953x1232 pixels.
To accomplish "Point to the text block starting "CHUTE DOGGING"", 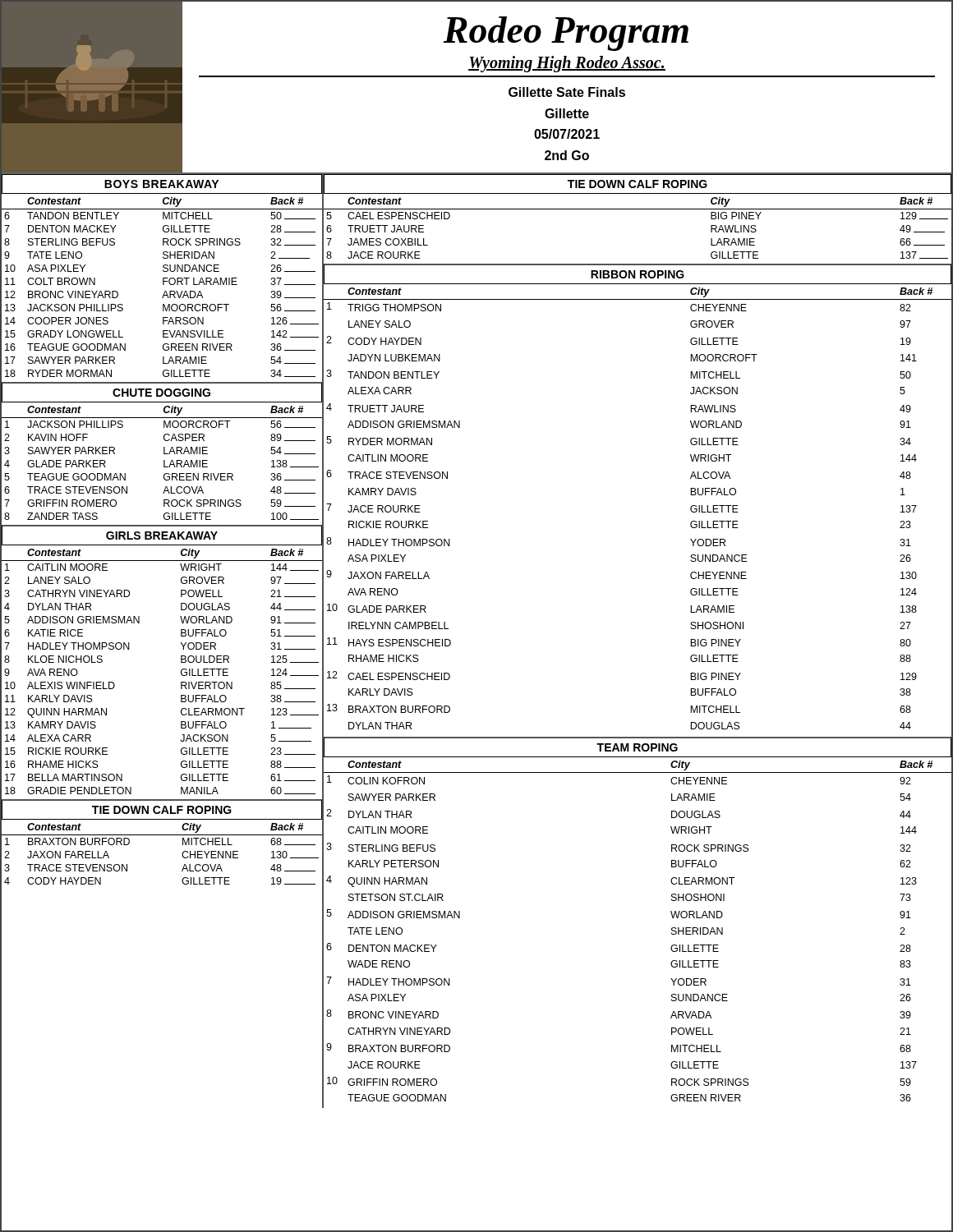I will [x=162, y=393].
